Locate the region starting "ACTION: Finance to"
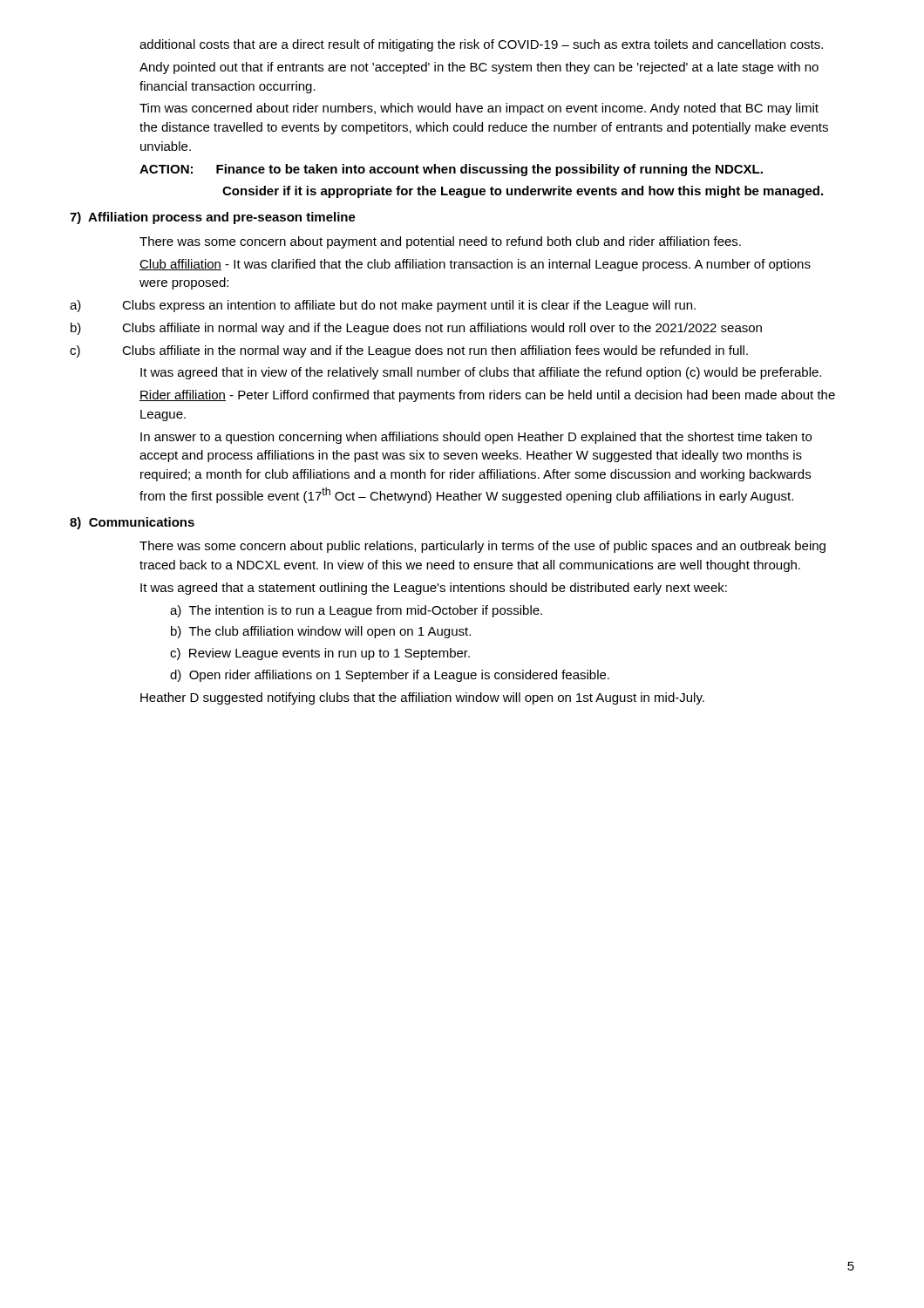Image resolution: width=924 pixels, height=1308 pixels. [488, 180]
